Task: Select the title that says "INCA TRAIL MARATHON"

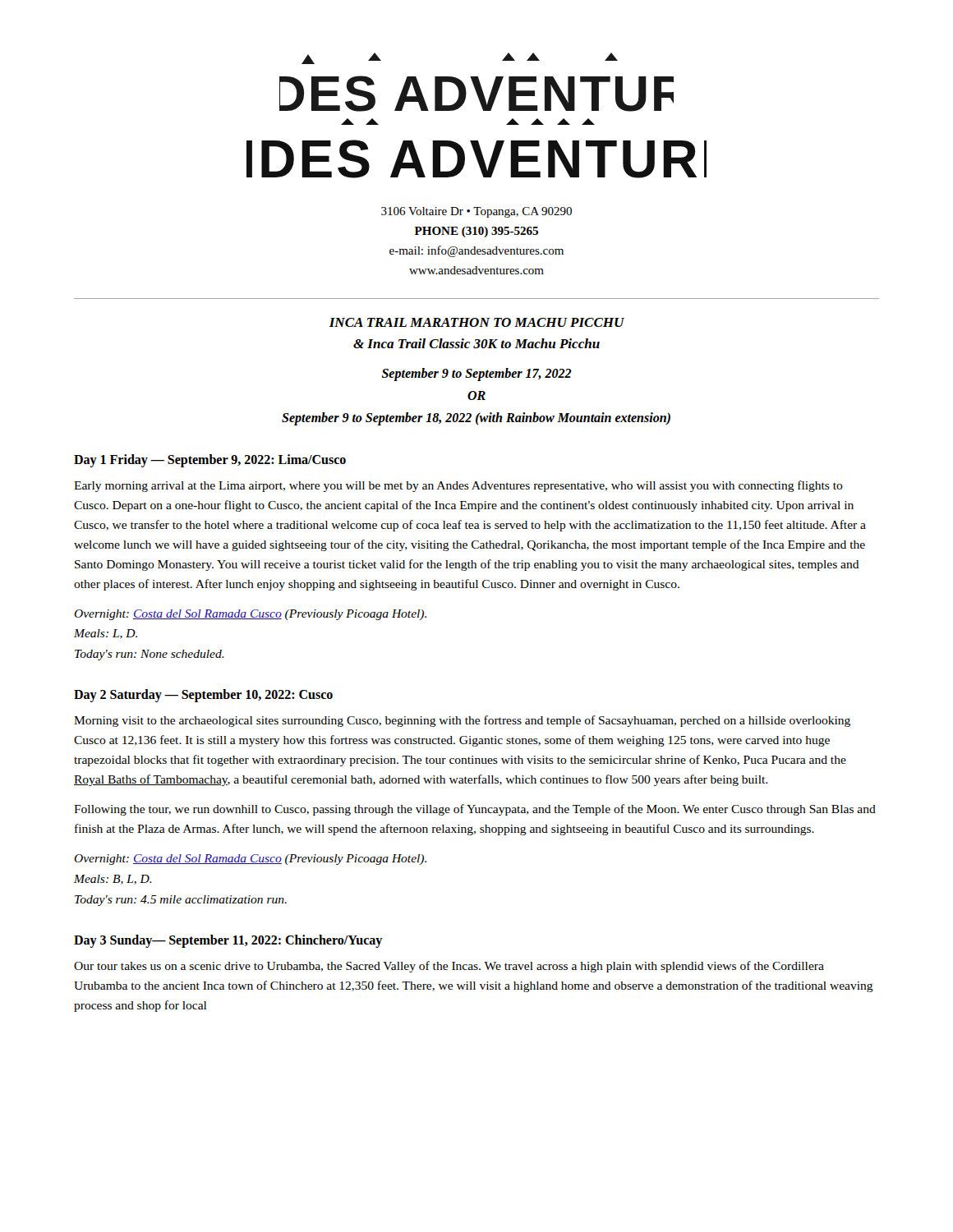Action: (x=476, y=333)
